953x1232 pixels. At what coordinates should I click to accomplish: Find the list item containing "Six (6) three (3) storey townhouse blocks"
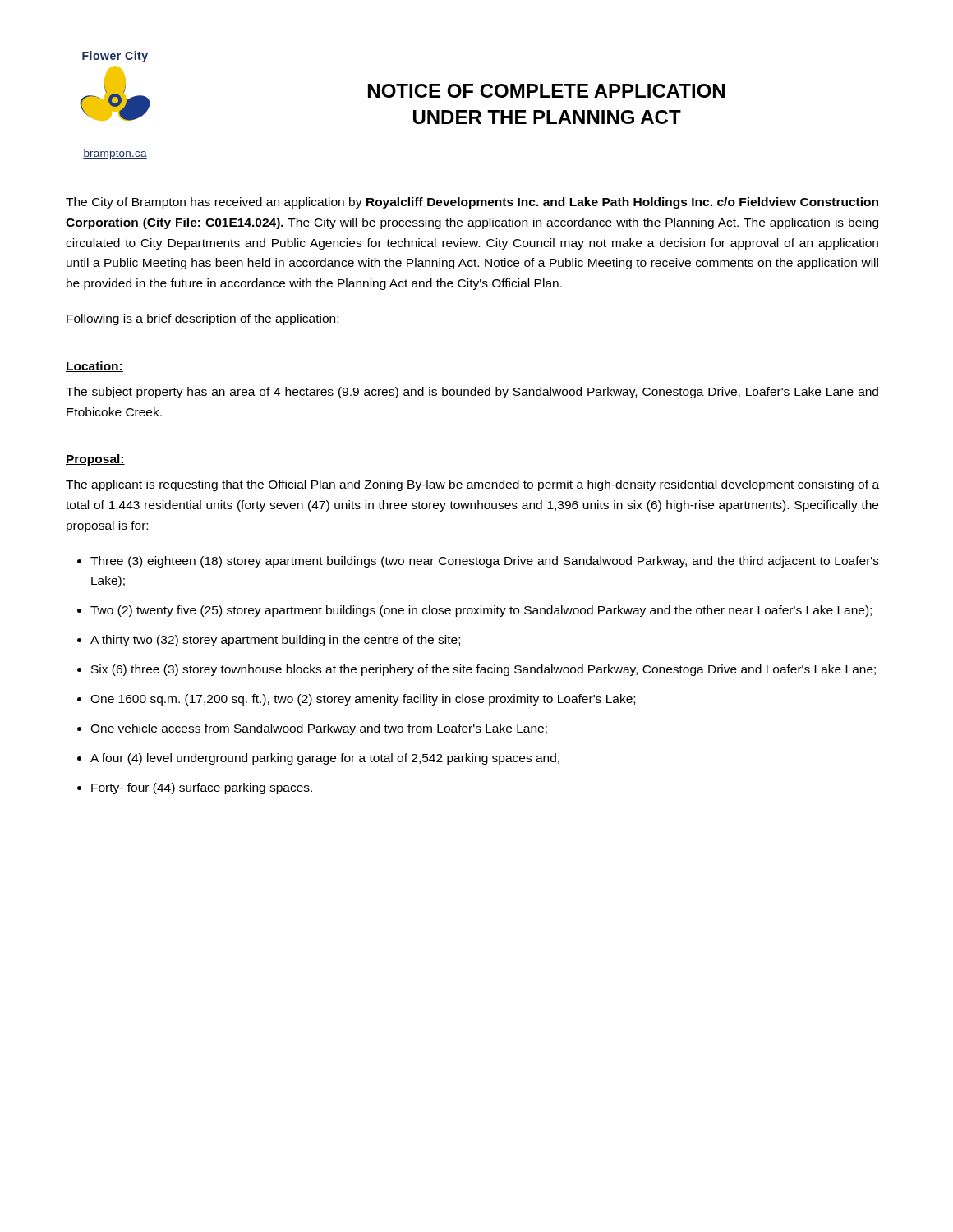tap(484, 669)
